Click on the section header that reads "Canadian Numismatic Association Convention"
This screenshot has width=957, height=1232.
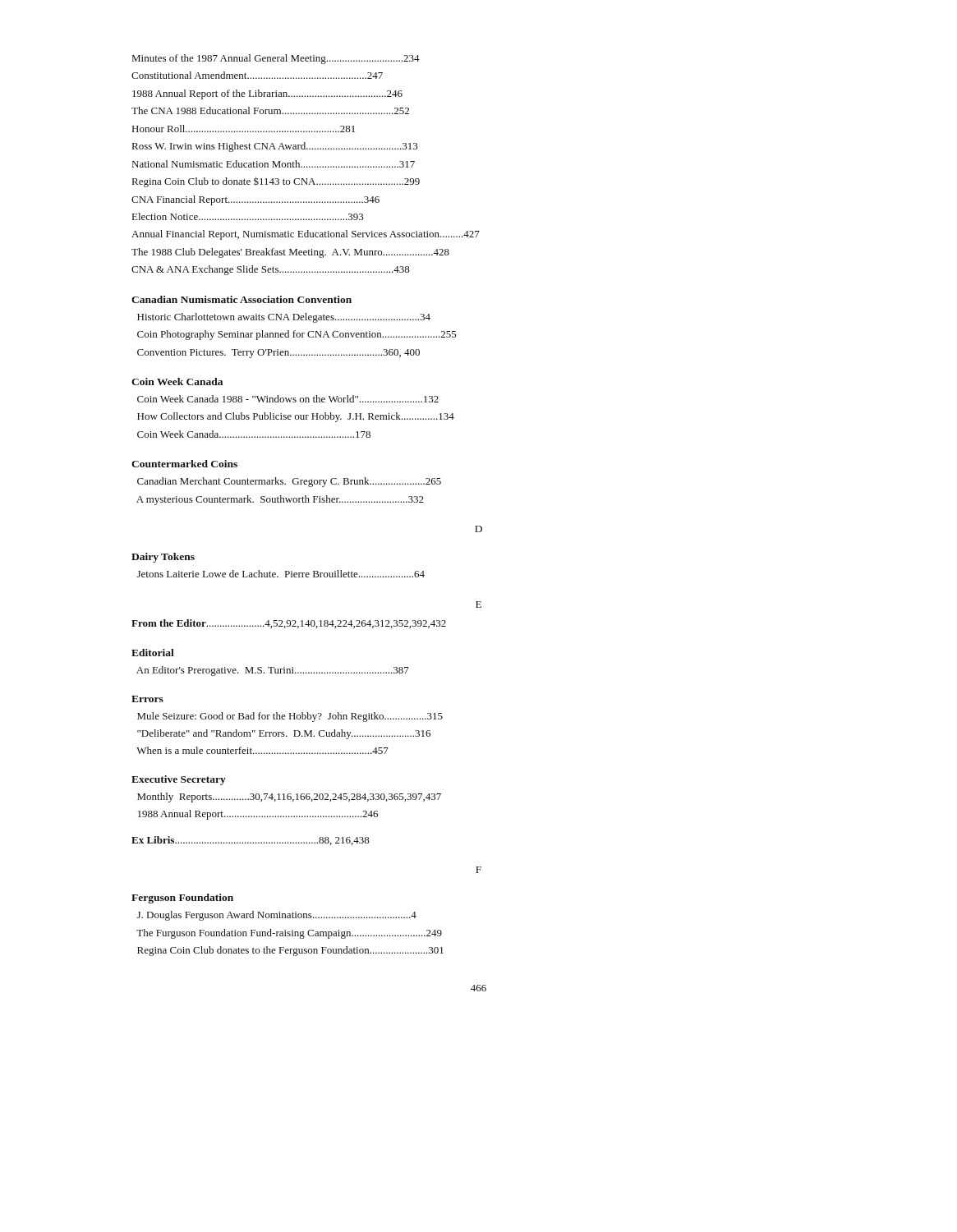pos(242,299)
